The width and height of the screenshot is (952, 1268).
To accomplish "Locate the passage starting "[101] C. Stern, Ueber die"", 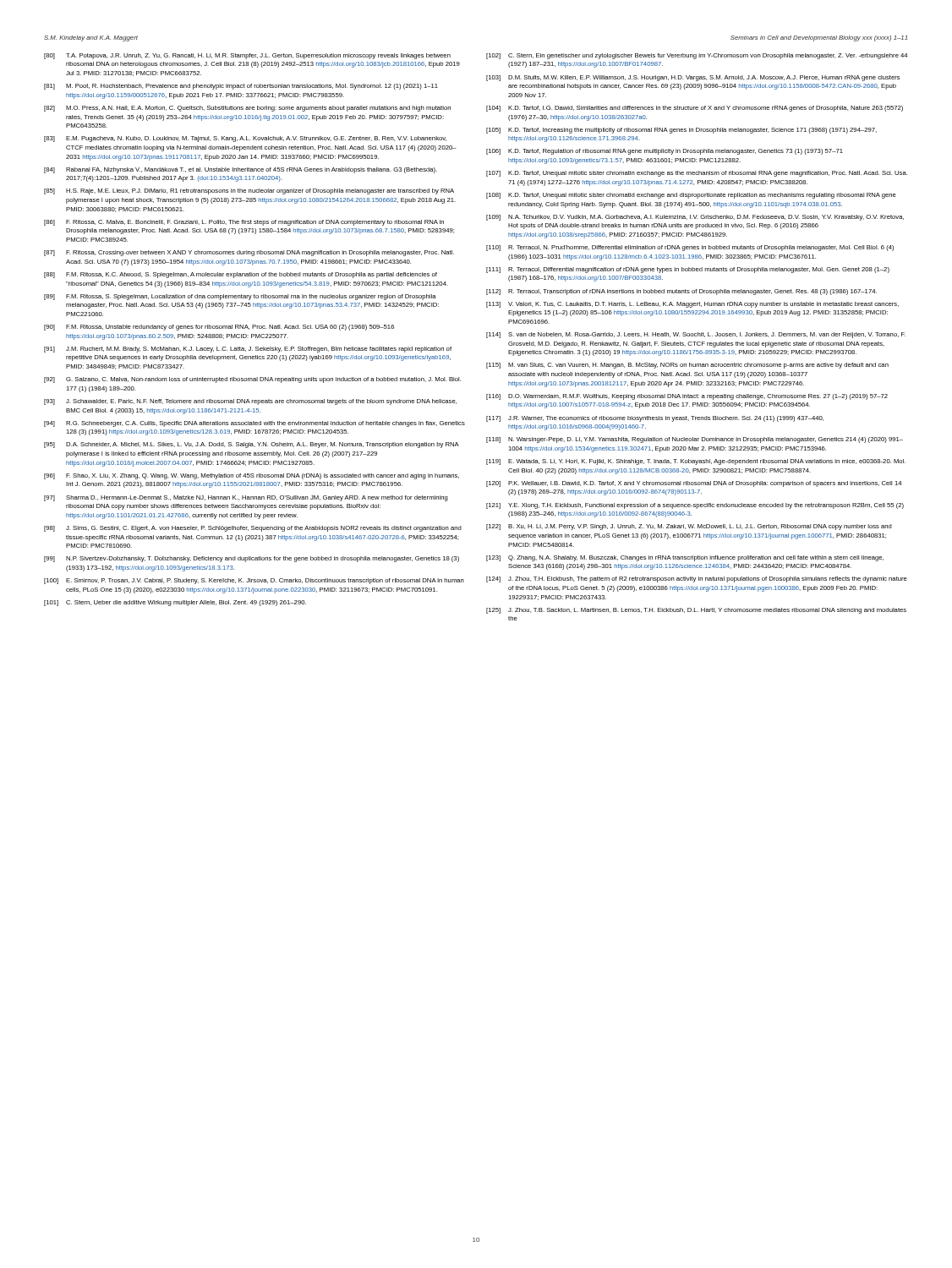I will coord(255,603).
